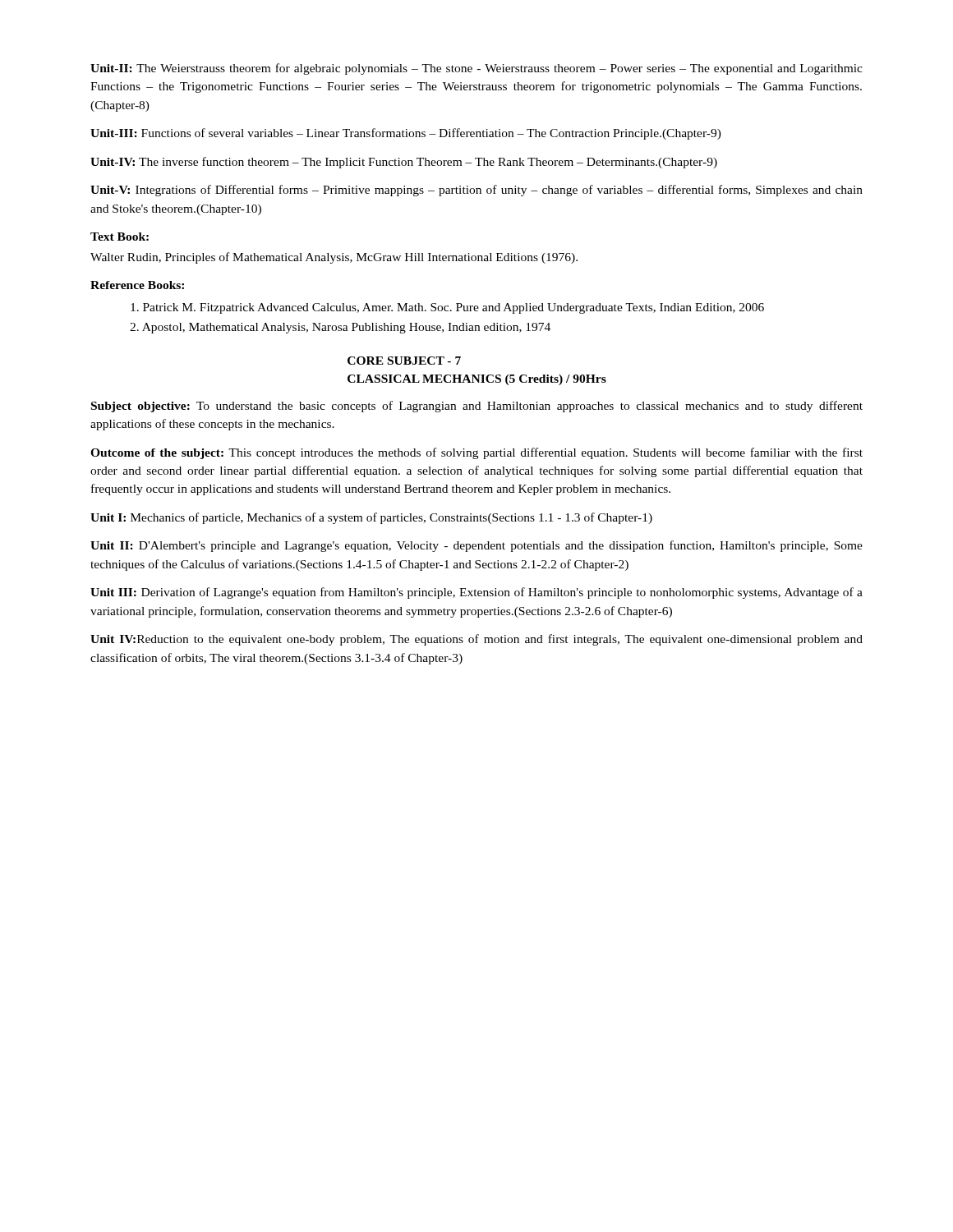The height and width of the screenshot is (1232, 953).
Task: Select the text block that says "Unit I: Mechanics of"
Action: [476, 518]
